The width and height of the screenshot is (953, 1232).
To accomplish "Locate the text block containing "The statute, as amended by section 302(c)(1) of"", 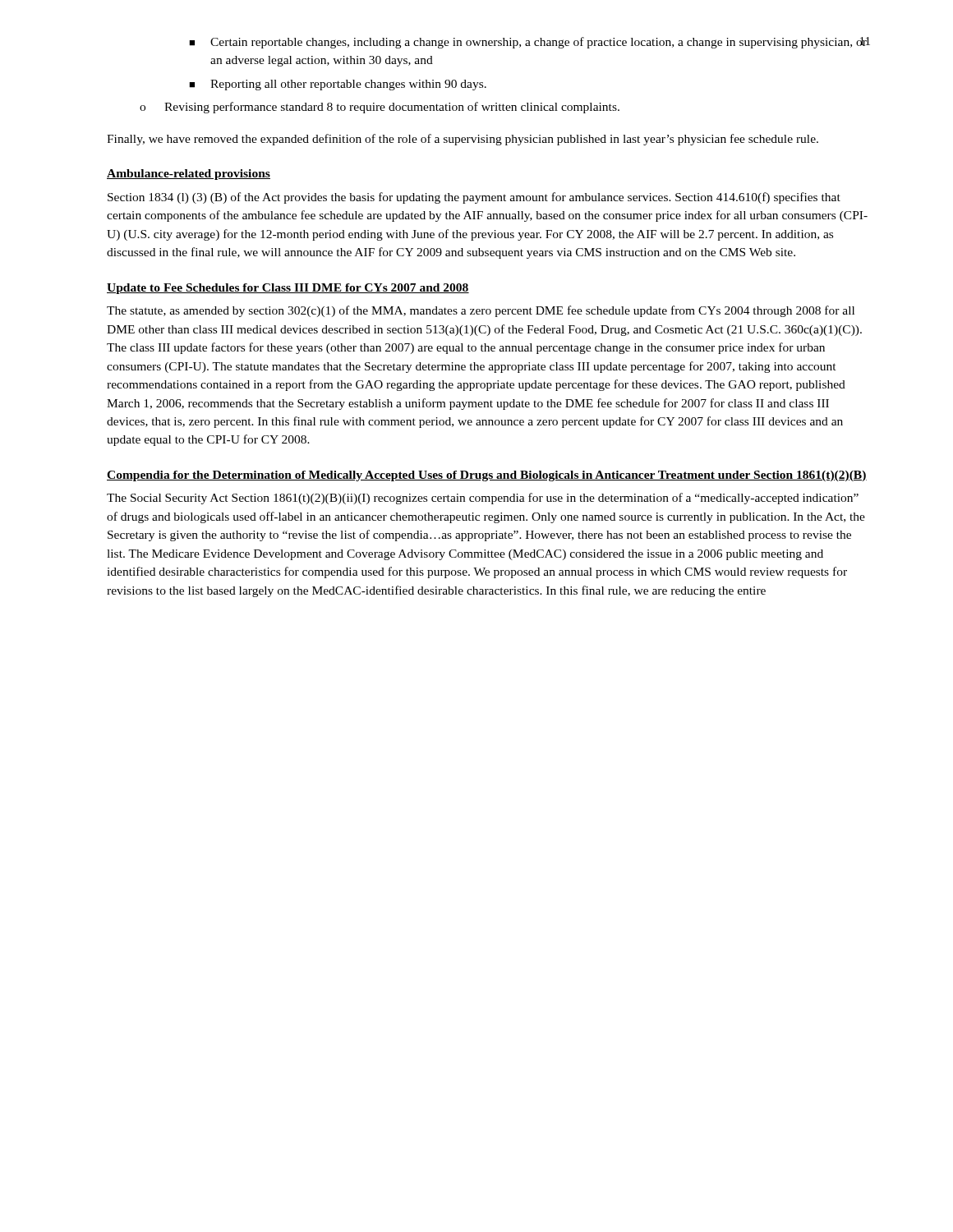I will 485,375.
